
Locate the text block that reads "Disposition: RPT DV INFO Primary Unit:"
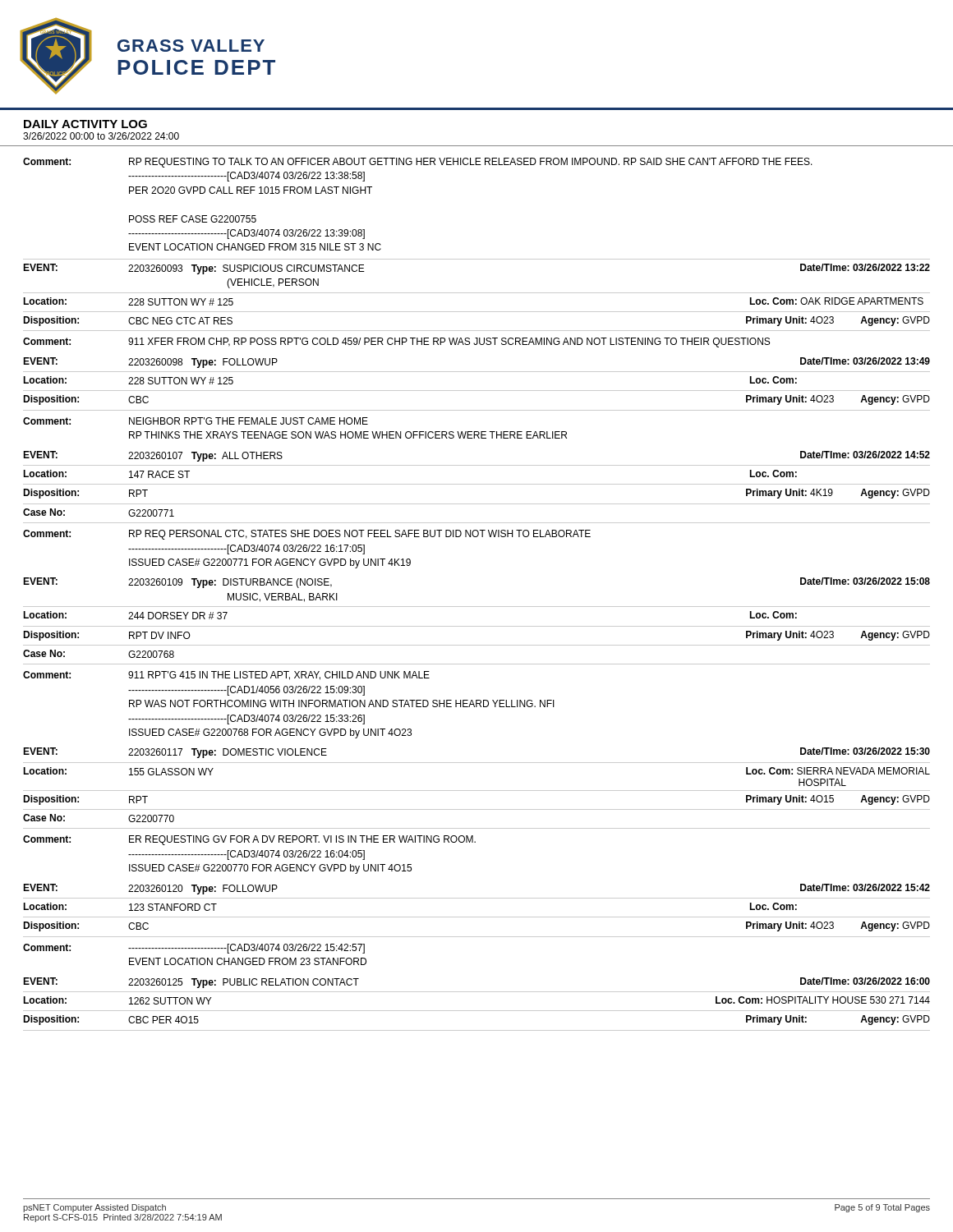click(x=476, y=636)
